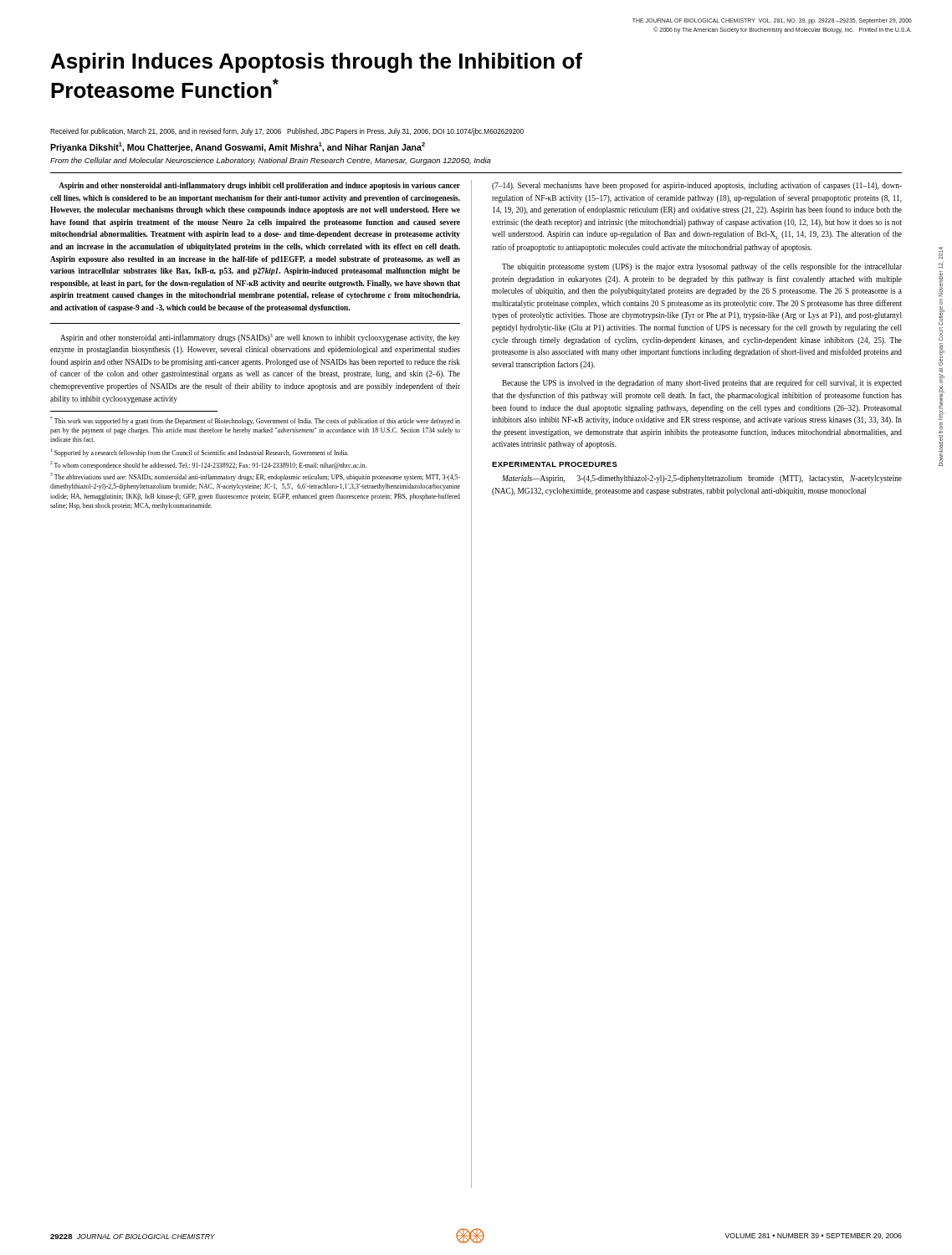952x1255 pixels.
Task: Point to the region starting "(7–14). Several mechanisms have been"
Action: tap(697, 217)
